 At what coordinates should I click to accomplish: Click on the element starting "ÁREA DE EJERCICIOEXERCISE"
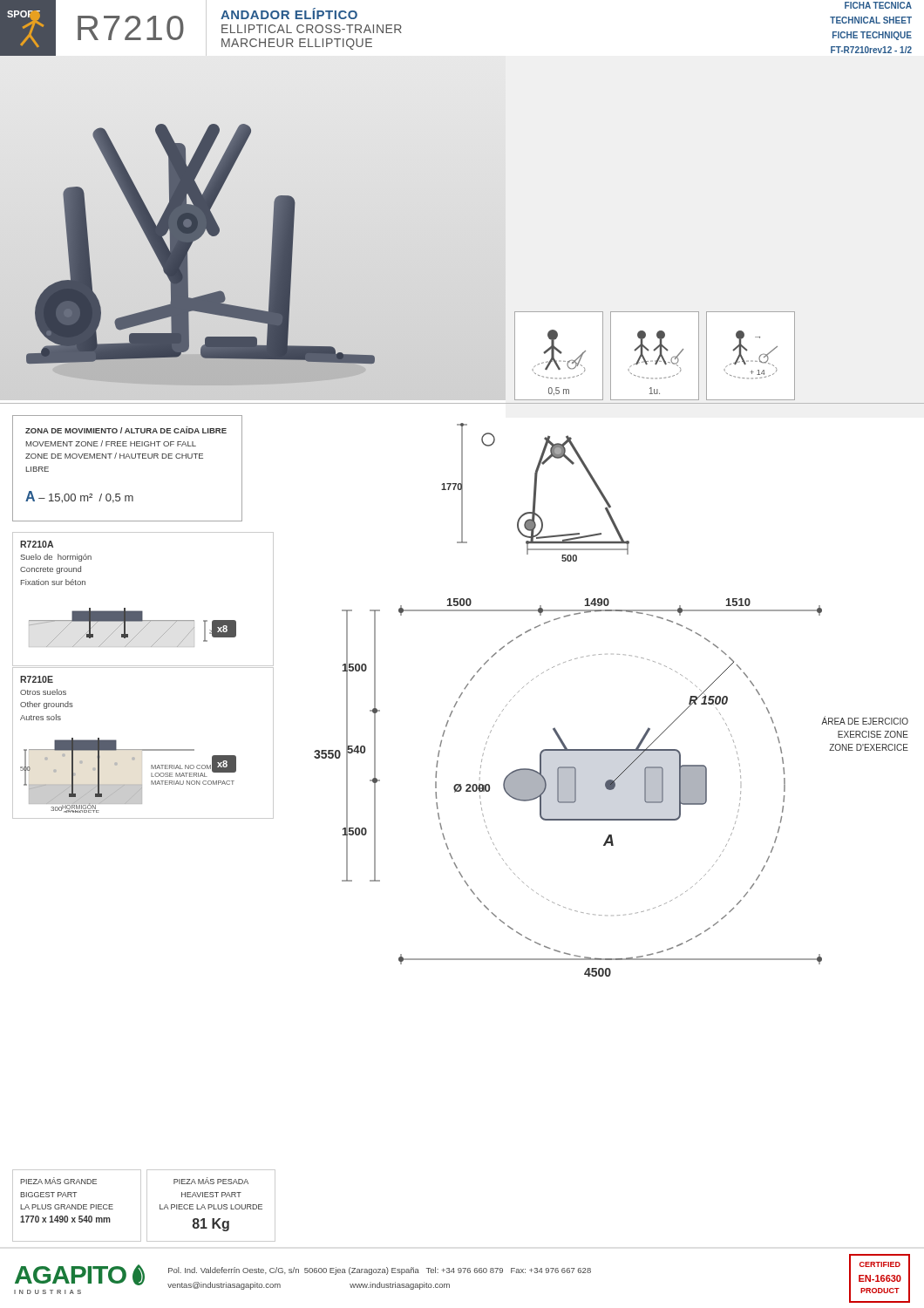click(x=865, y=735)
